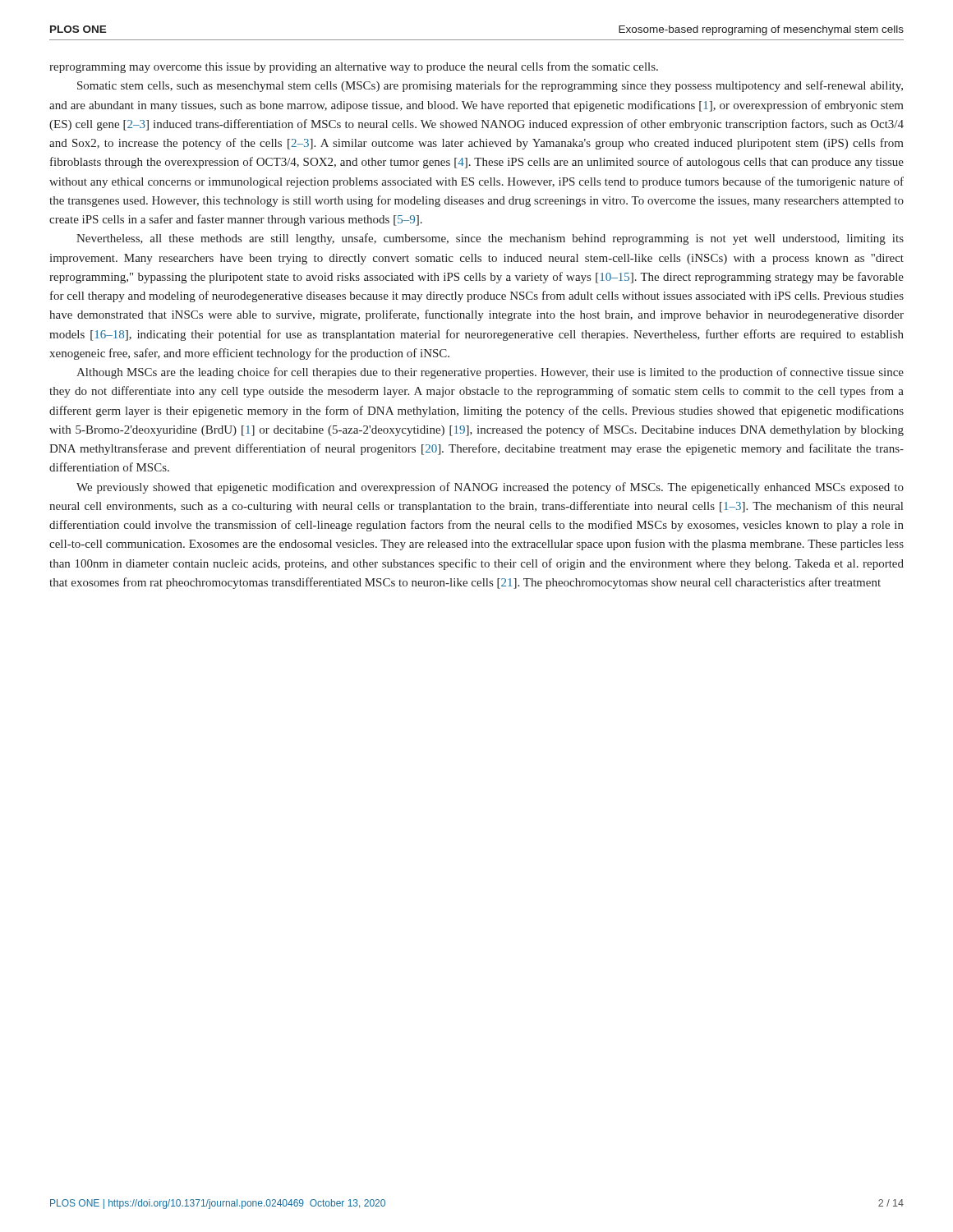The image size is (953, 1232).
Task: Click on the text block that says "Somatic stem cells, such as"
Action: (476, 153)
